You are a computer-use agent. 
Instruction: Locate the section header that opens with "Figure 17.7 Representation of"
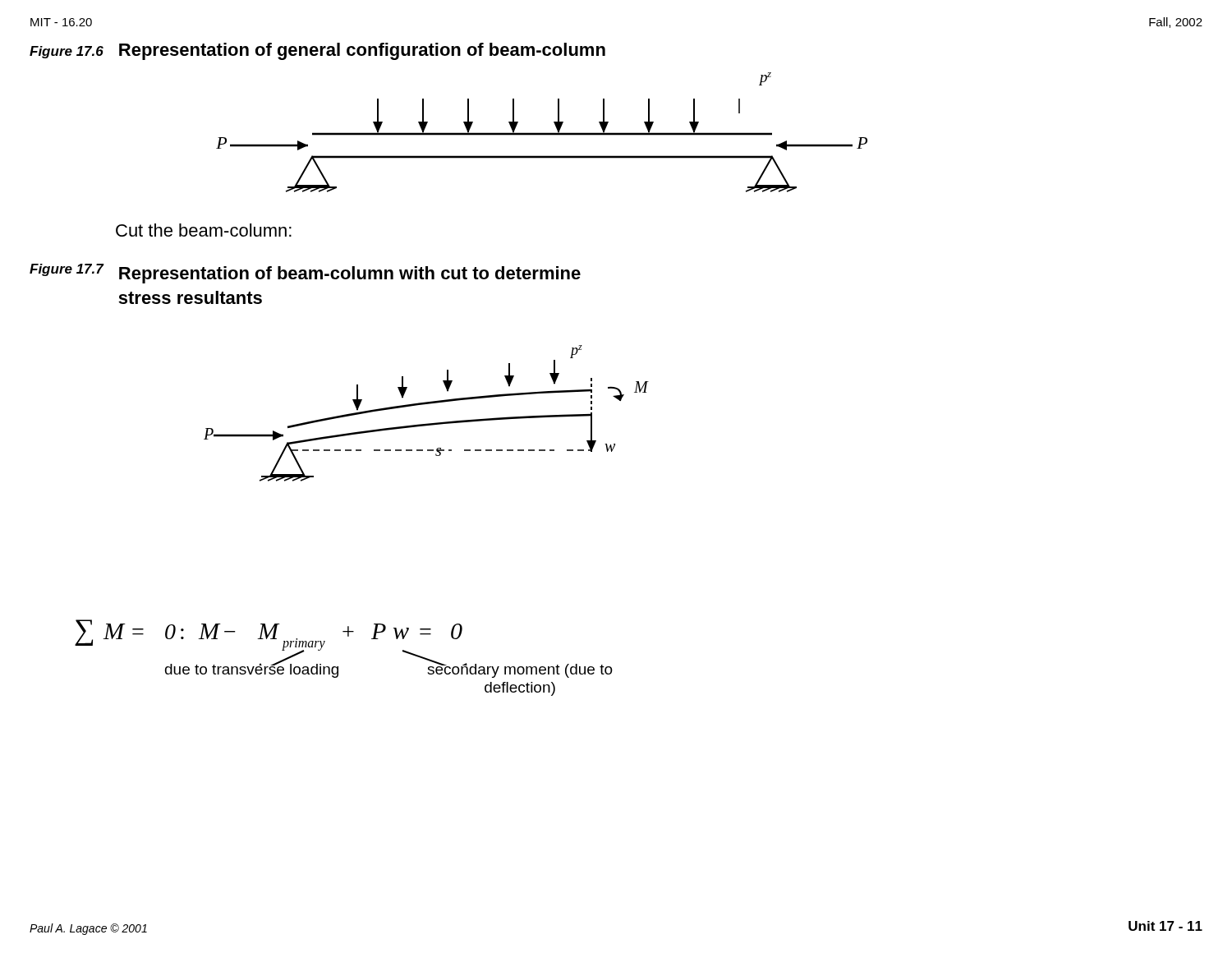pyautogui.click(x=305, y=286)
